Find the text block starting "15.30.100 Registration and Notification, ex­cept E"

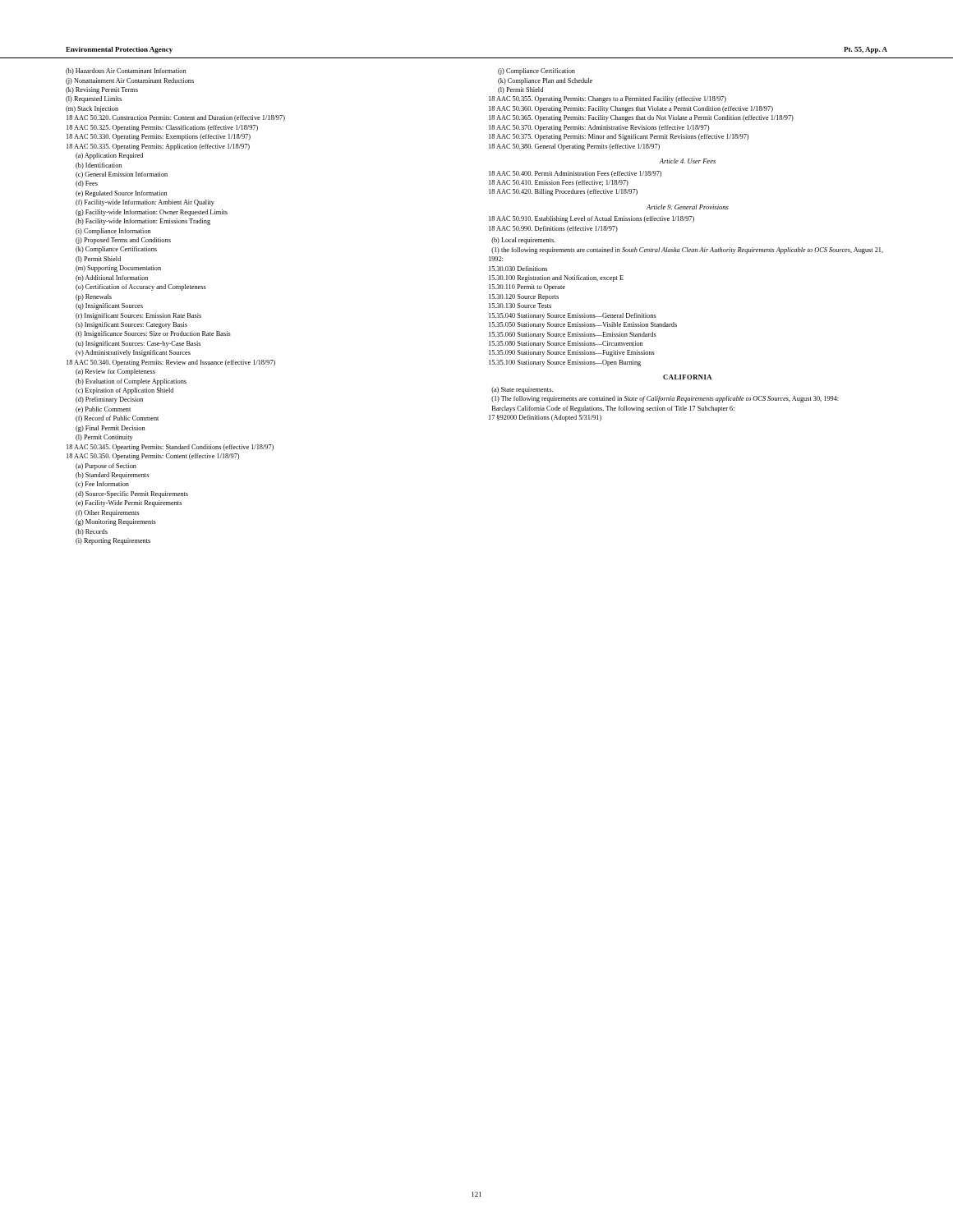tap(556, 278)
